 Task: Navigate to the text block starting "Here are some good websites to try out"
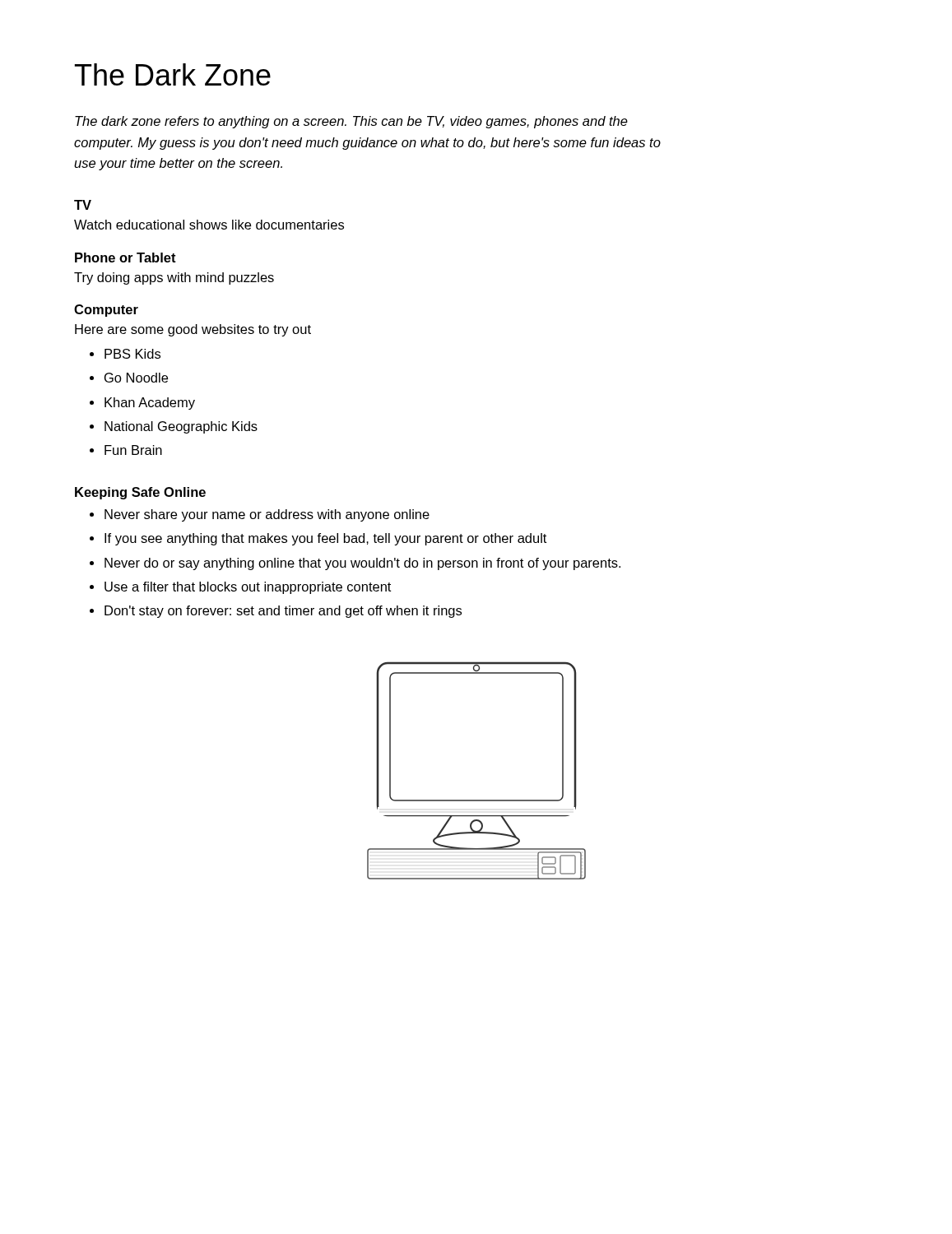[x=193, y=329]
